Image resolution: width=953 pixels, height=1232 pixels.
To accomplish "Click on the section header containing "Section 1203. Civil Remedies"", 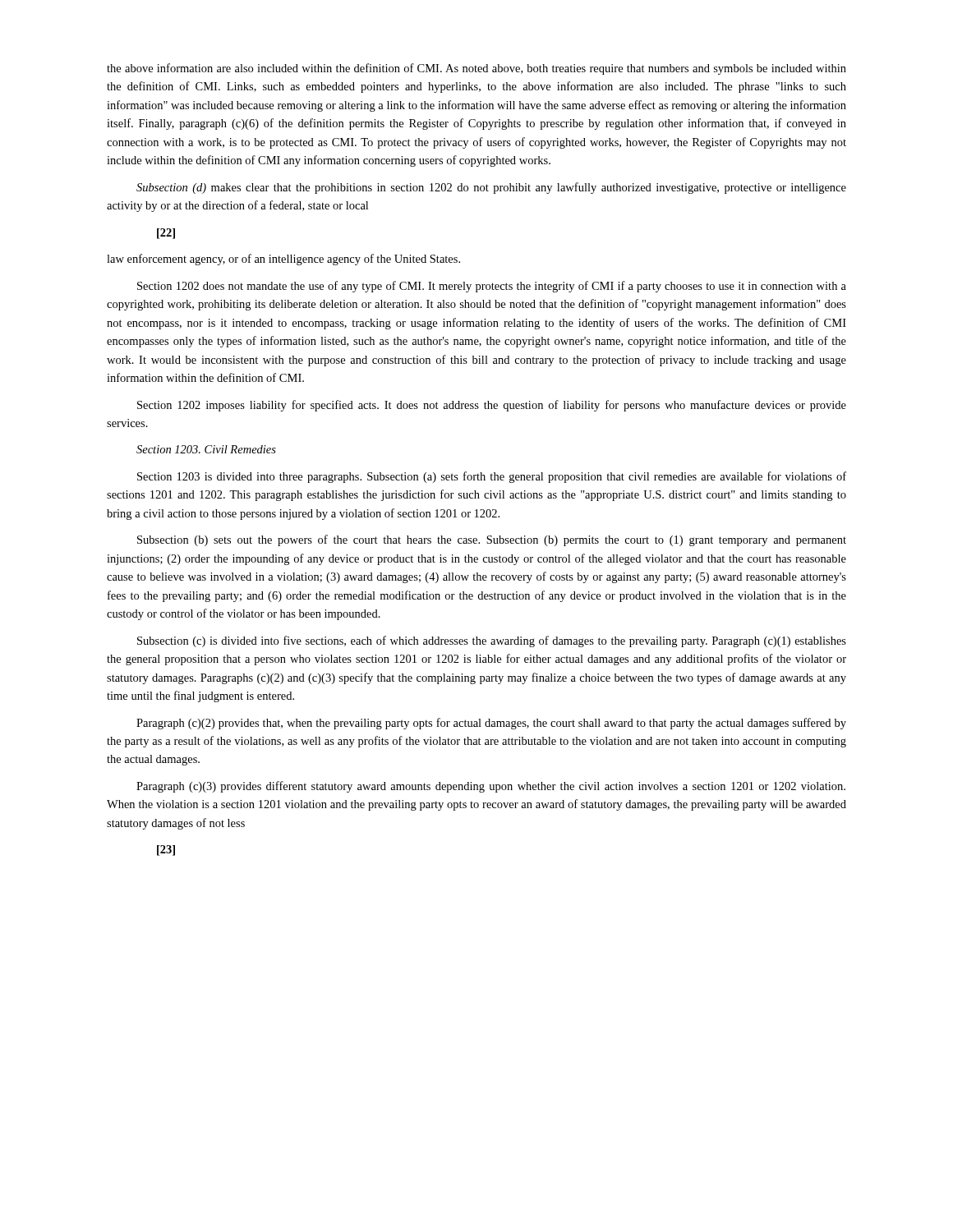I will click(206, 450).
